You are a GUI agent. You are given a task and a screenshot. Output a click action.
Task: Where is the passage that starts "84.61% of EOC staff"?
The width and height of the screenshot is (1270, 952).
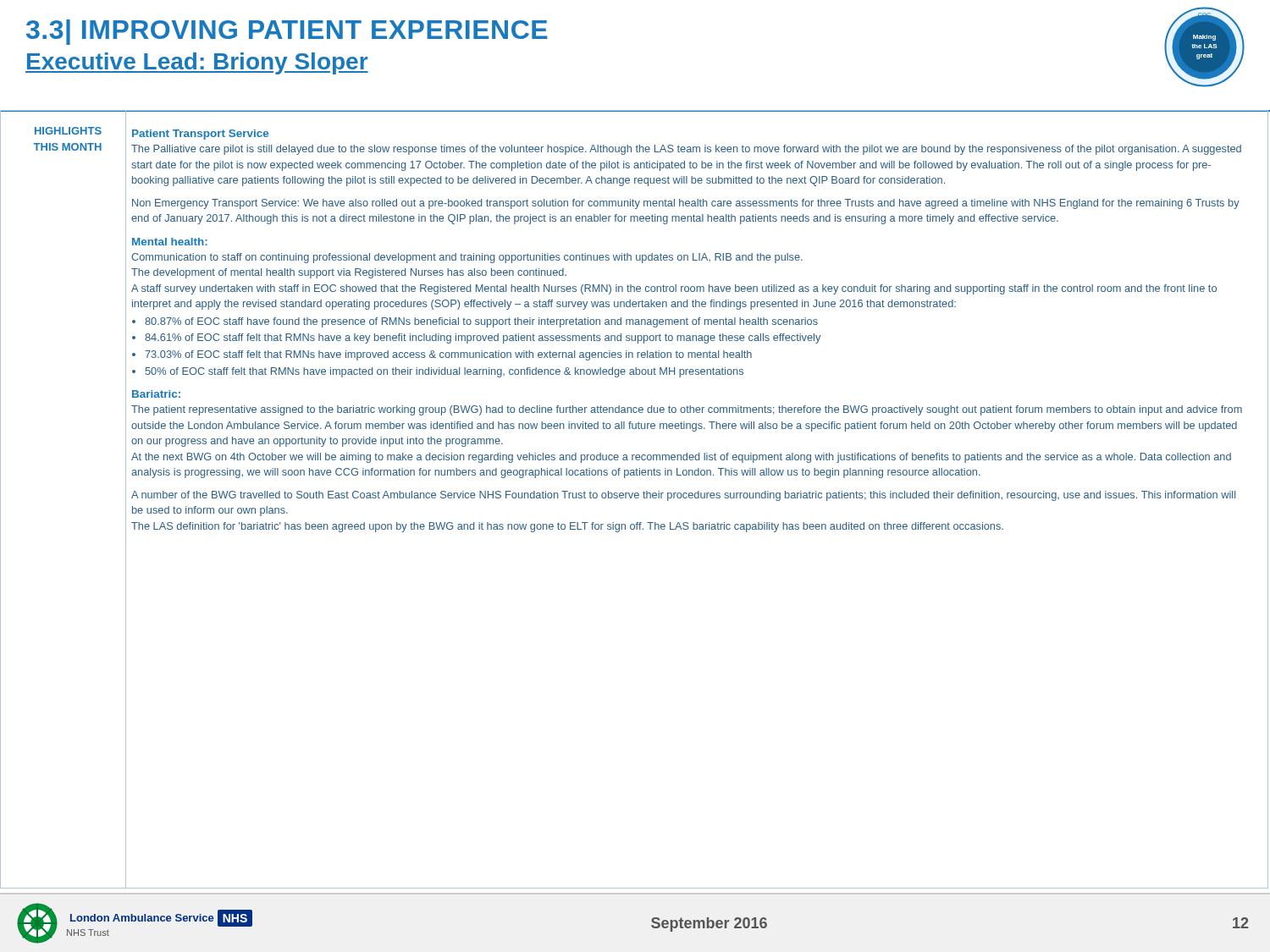695,338
